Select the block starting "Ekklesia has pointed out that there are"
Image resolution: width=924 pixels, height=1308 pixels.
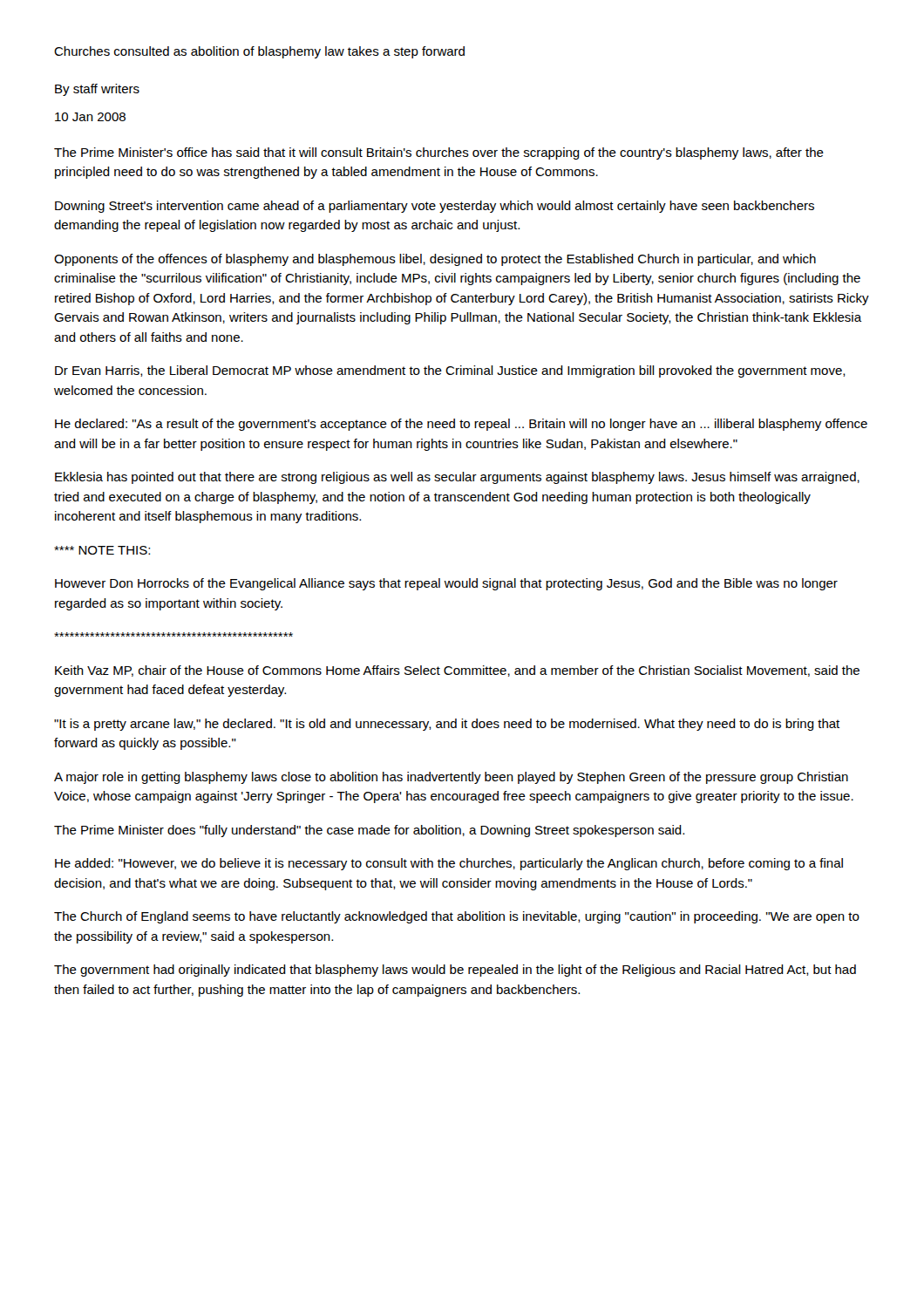click(457, 496)
